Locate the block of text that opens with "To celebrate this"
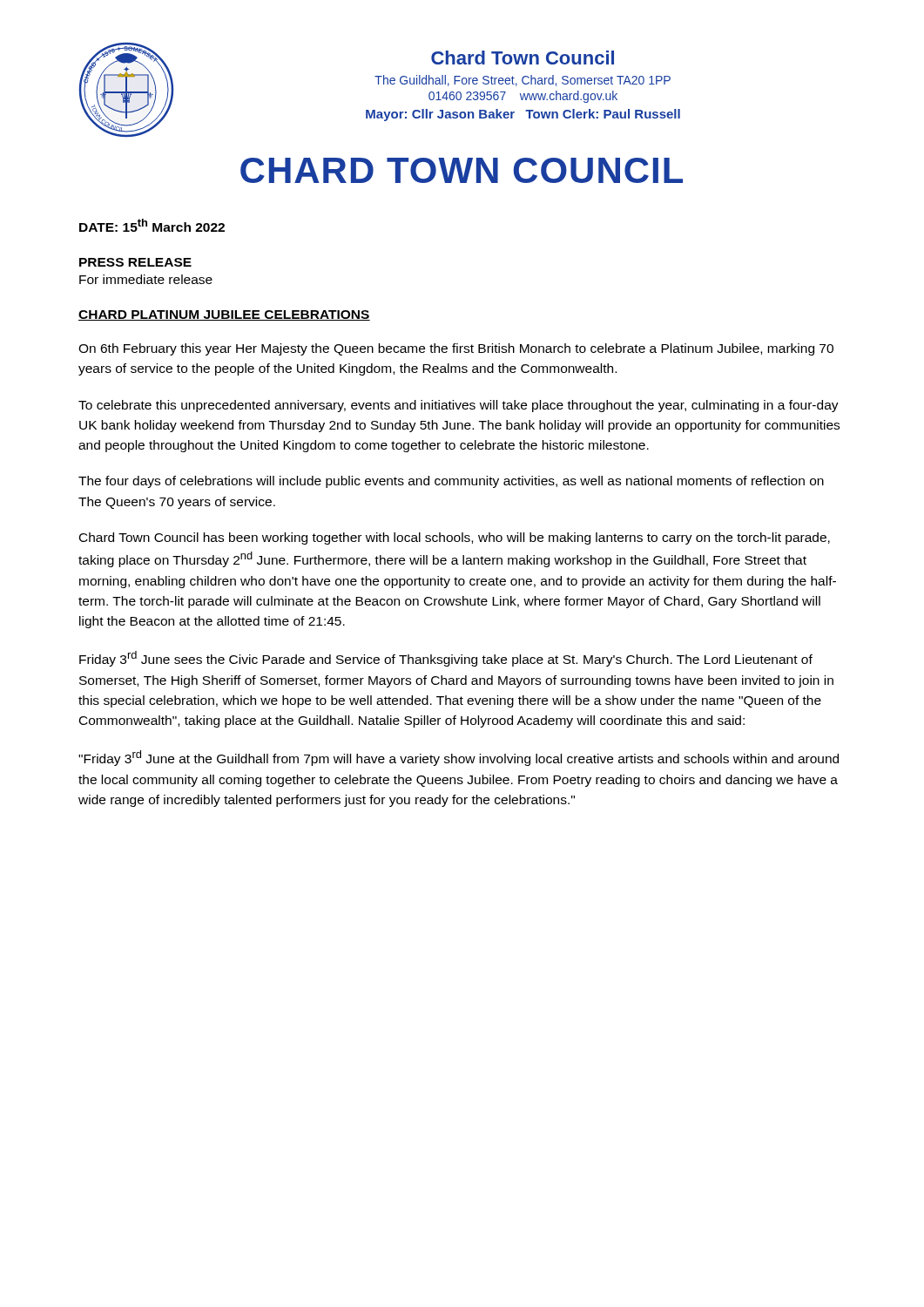The image size is (924, 1307). coord(459,425)
